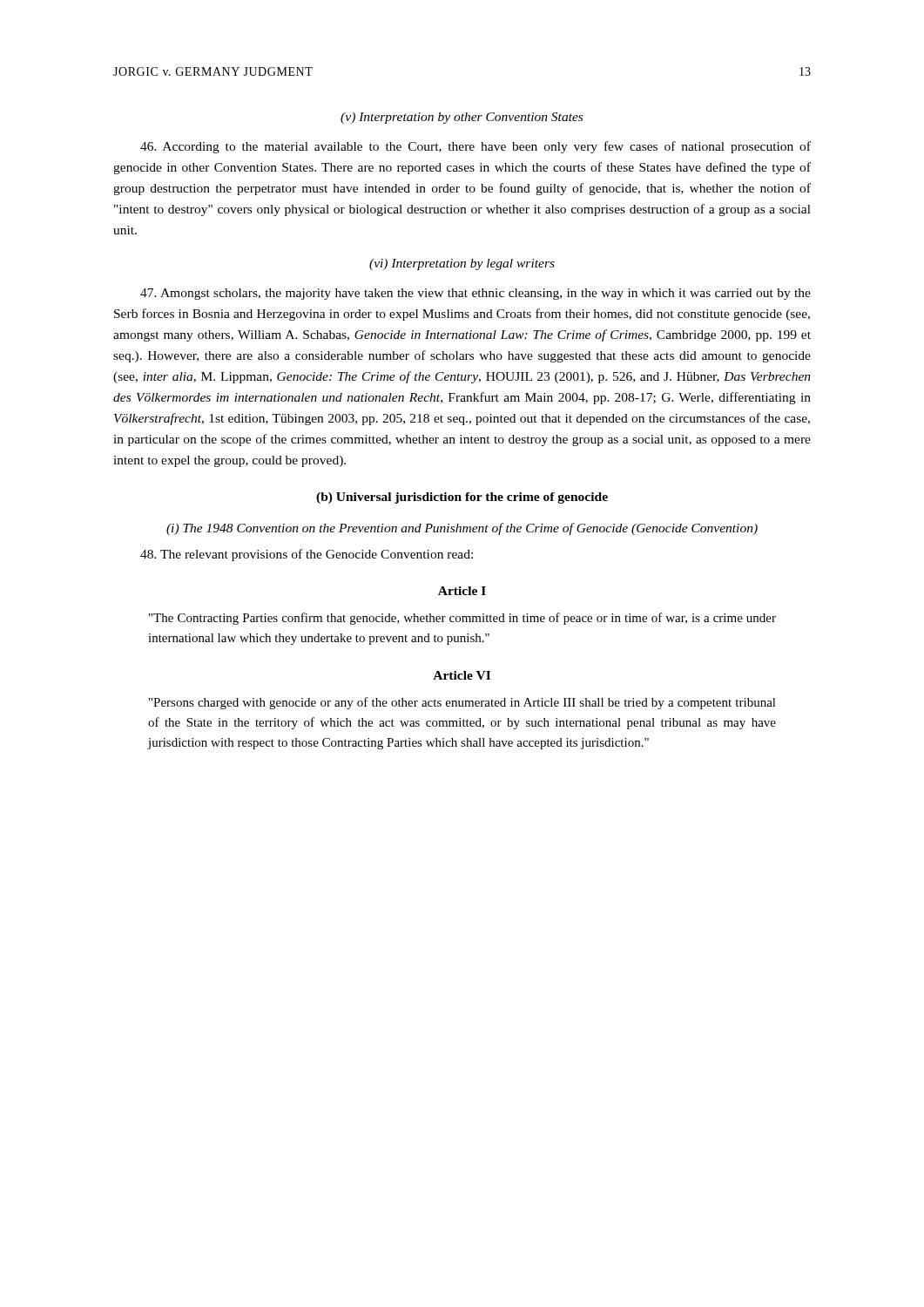Select the section header that reads "(v) Interpretation by other Convention States"
The height and width of the screenshot is (1307, 924).
[x=462, y=116]
